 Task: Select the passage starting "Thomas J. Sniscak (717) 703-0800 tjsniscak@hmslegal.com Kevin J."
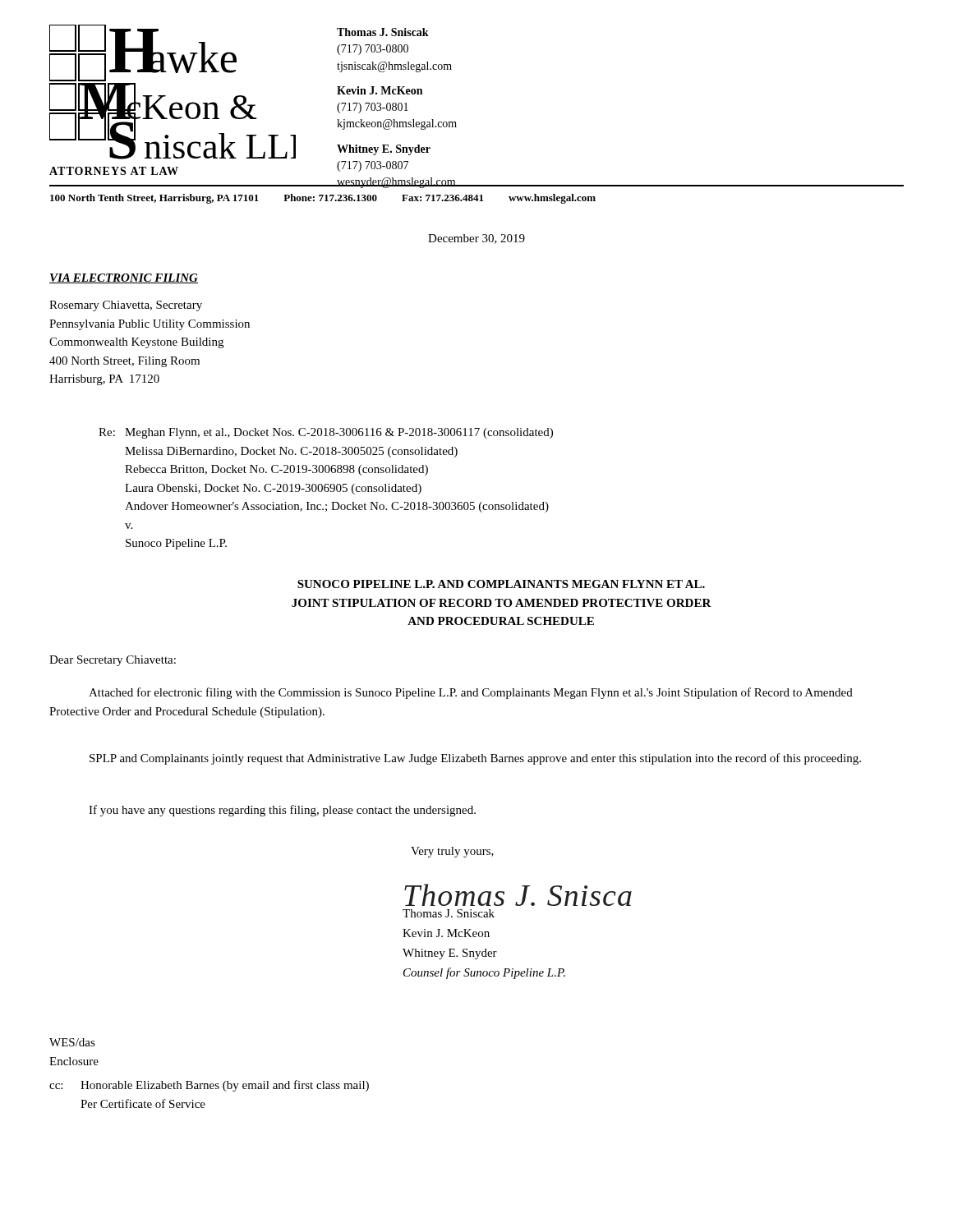[383, 32]
